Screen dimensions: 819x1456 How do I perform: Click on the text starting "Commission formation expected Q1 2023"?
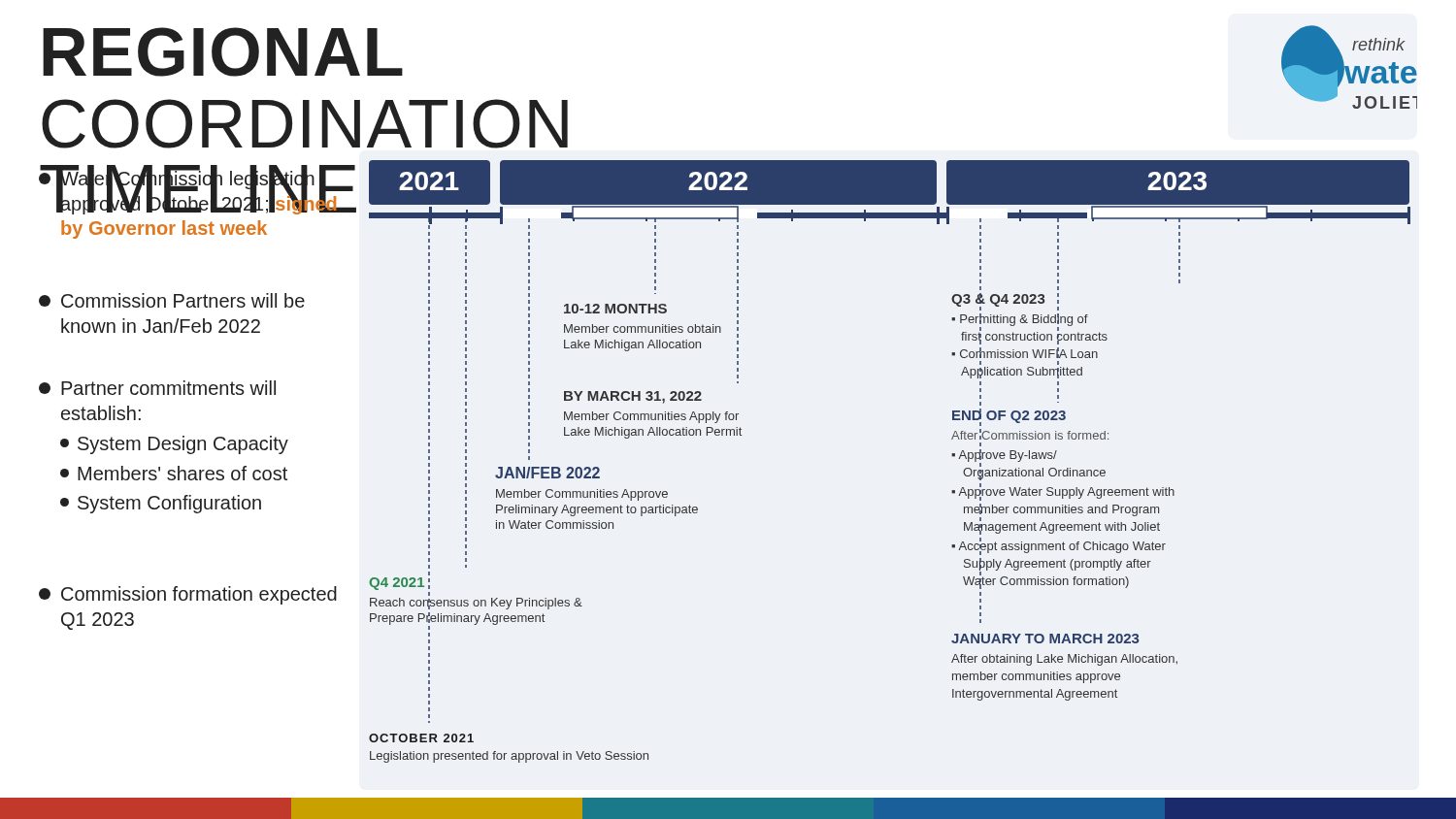(189, 607)
